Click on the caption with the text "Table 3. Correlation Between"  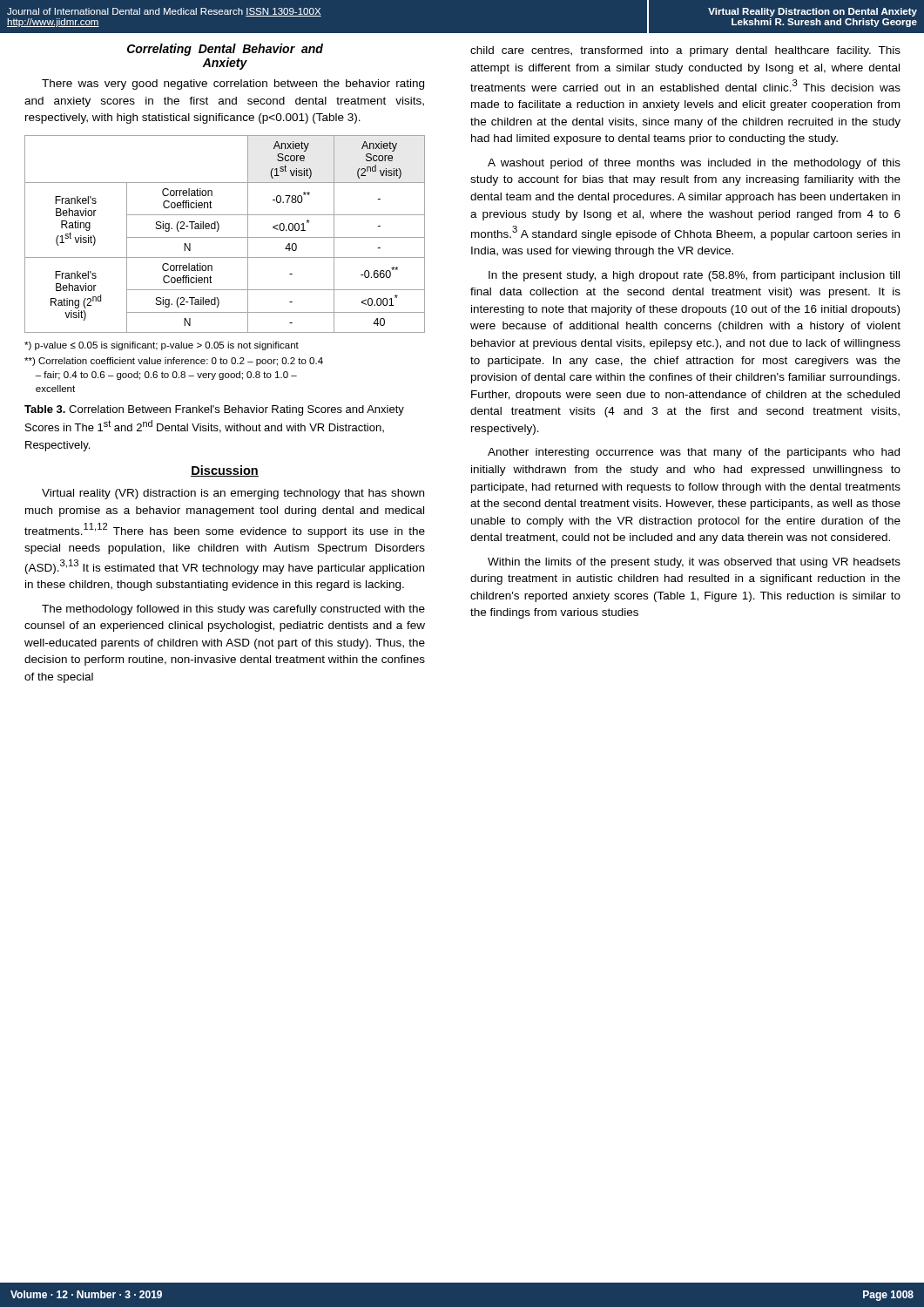coord(225,427)
